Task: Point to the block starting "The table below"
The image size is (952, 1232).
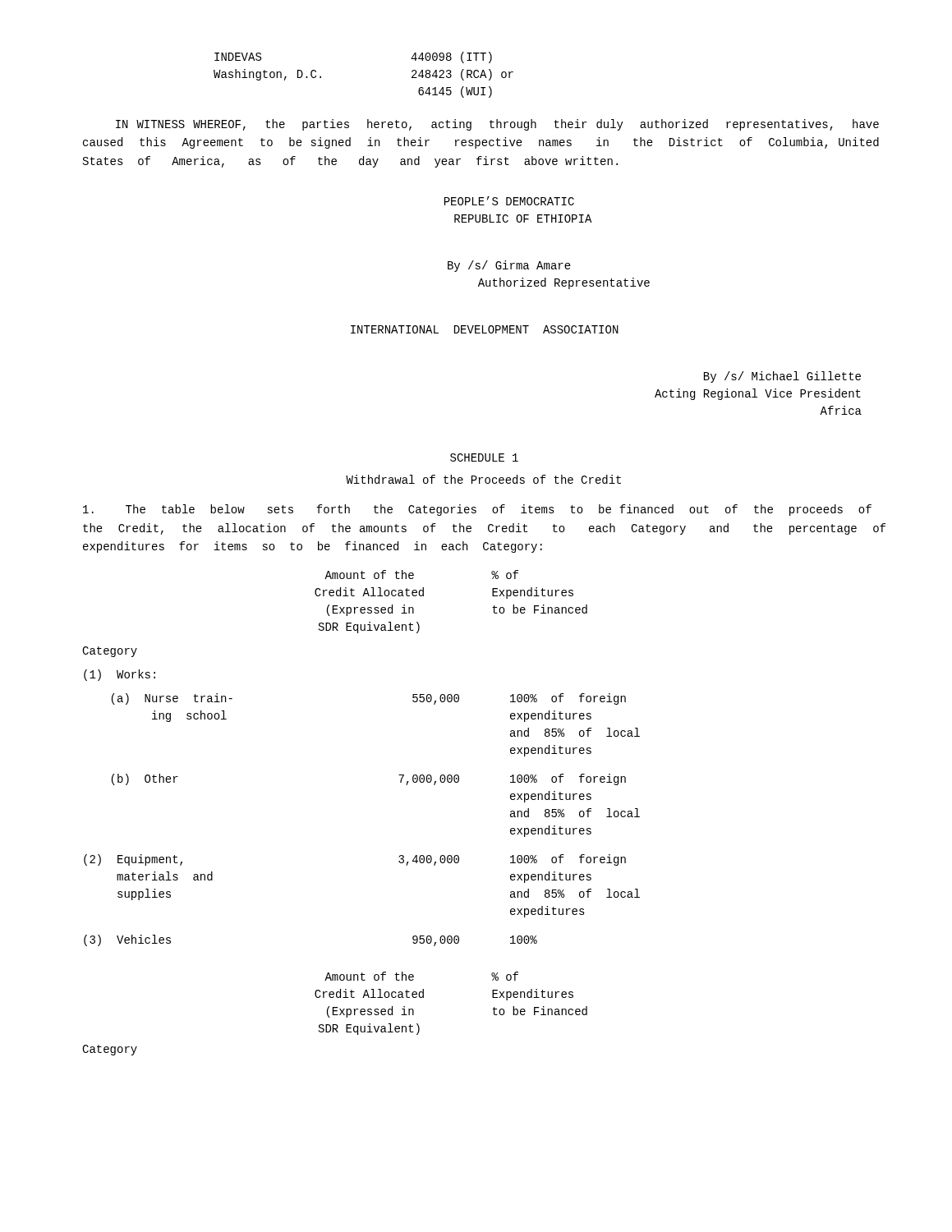Action: tap(484, 529)
